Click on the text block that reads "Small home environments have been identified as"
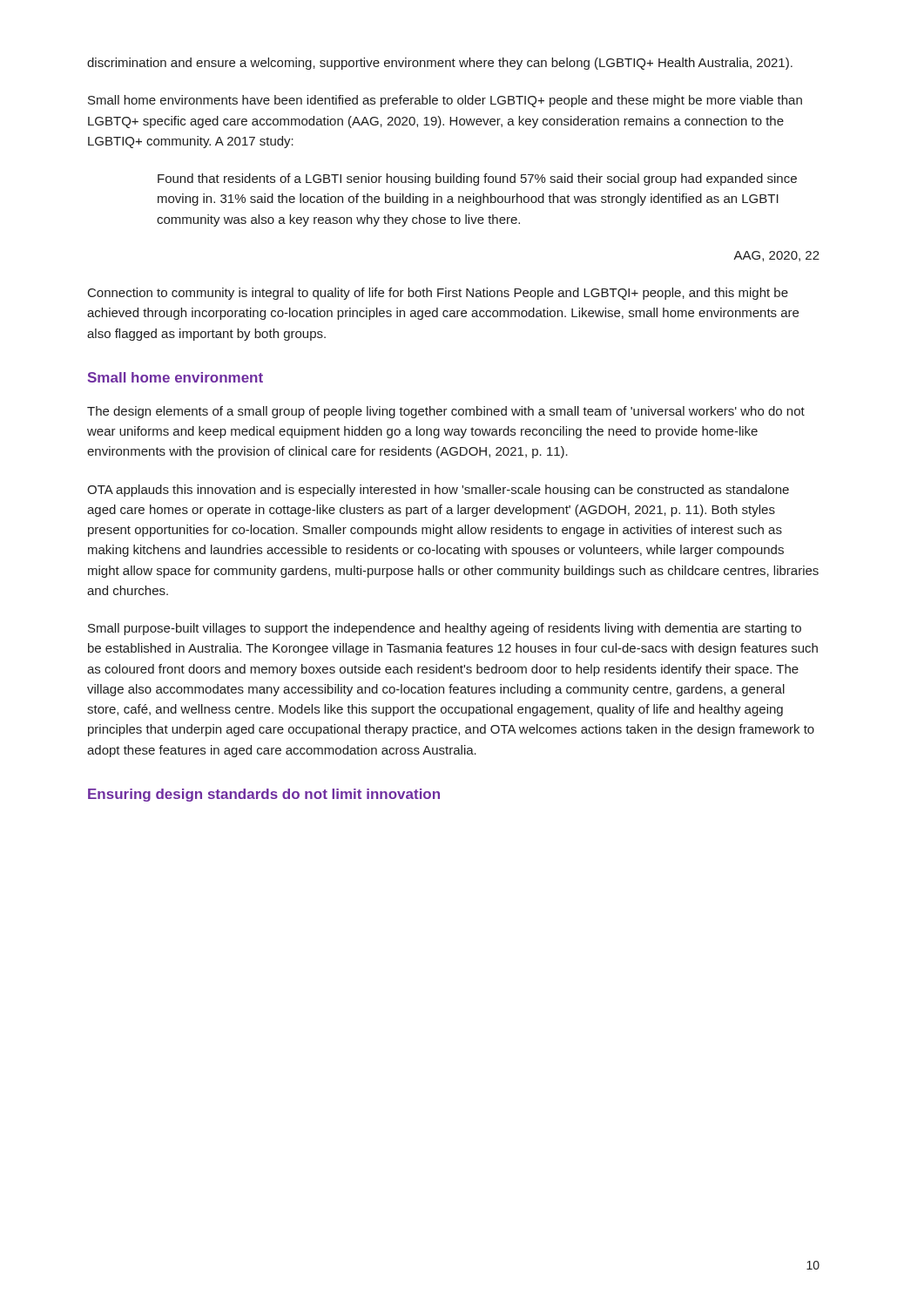Viewport: 924px width, 1307px height. coord(445,120)
